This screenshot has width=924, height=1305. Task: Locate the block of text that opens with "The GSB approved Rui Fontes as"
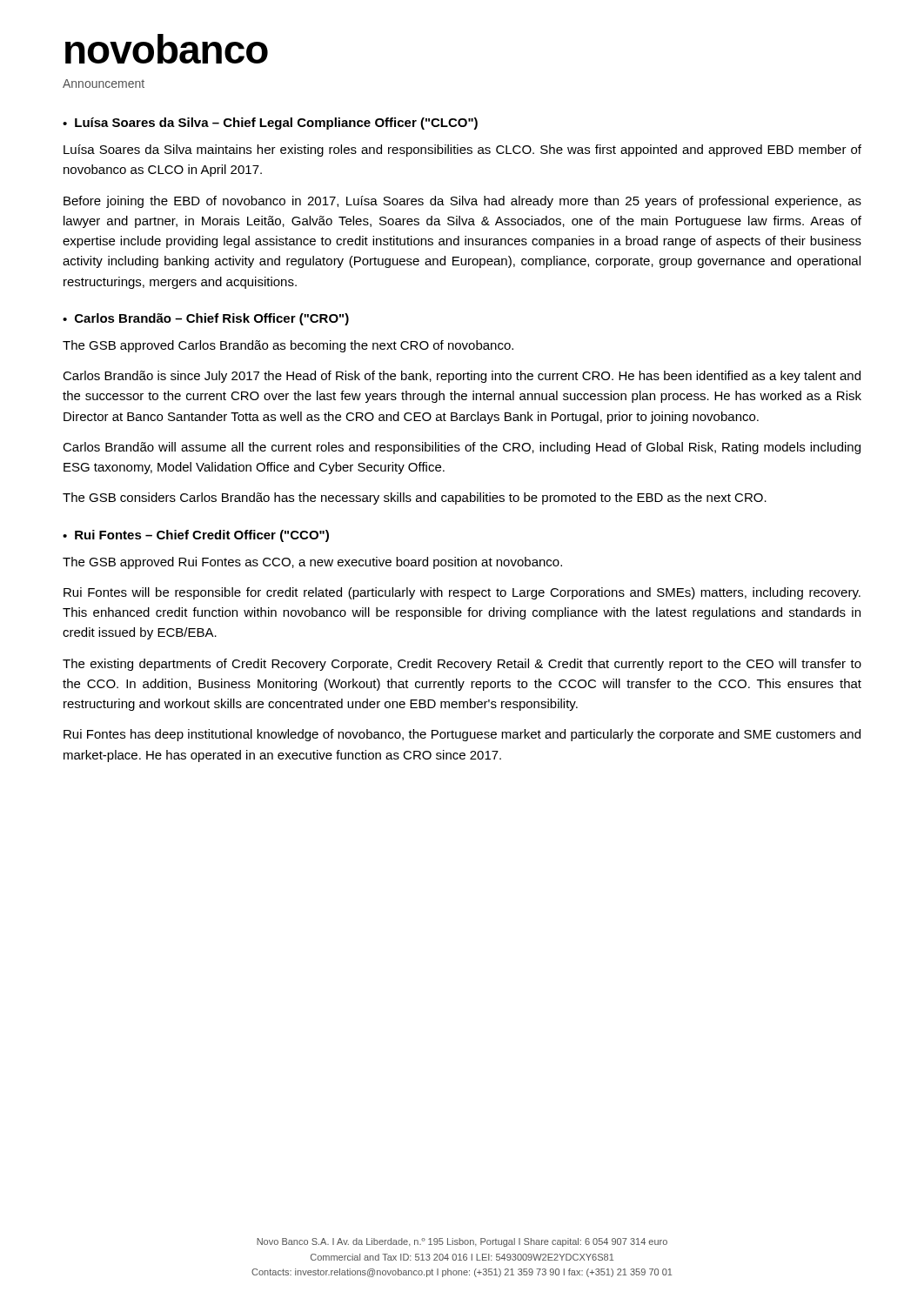(313, 561)
